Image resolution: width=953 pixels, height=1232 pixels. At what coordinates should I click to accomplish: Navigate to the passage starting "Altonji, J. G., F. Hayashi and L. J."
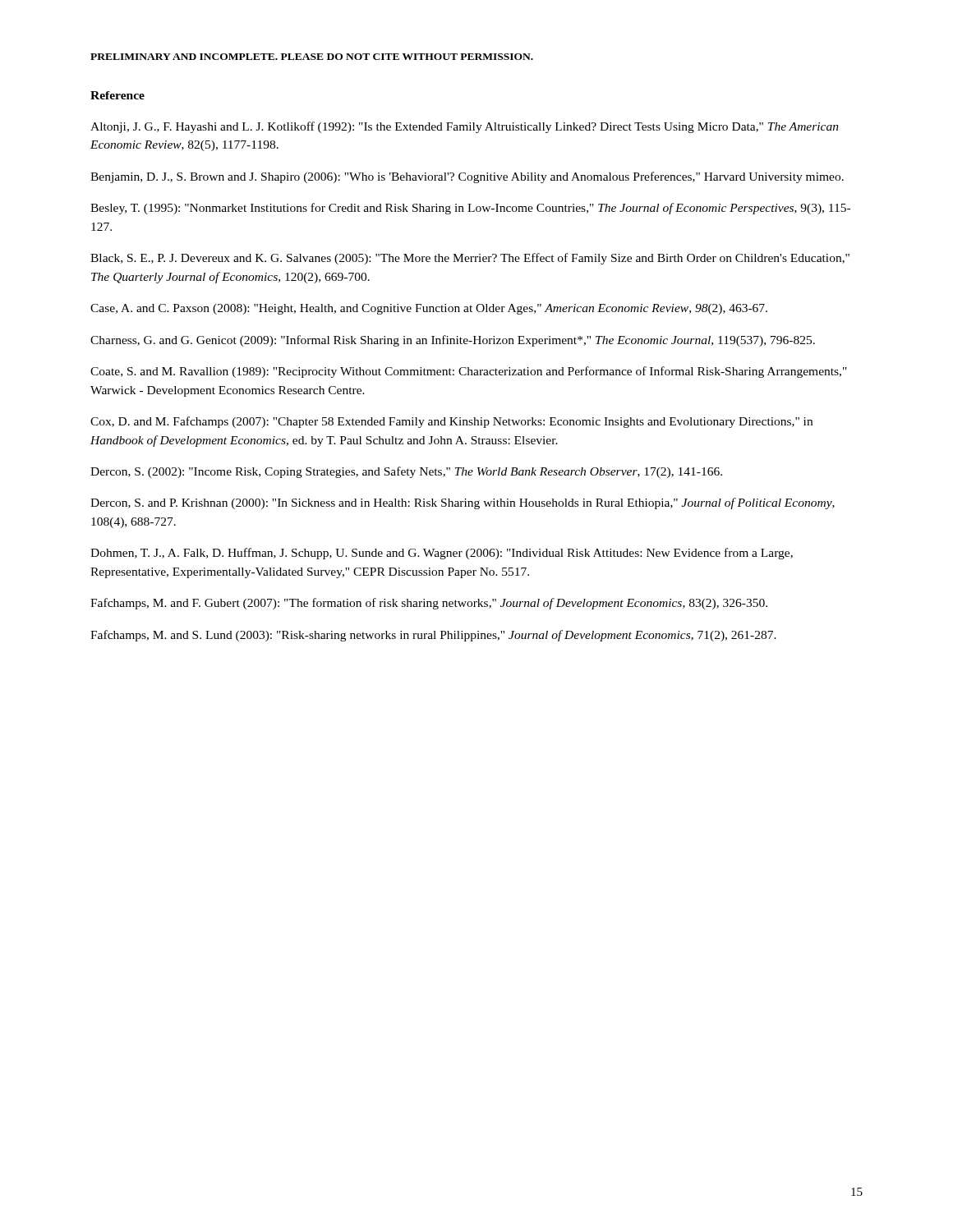pyautogui.click(x=465, y=135)
